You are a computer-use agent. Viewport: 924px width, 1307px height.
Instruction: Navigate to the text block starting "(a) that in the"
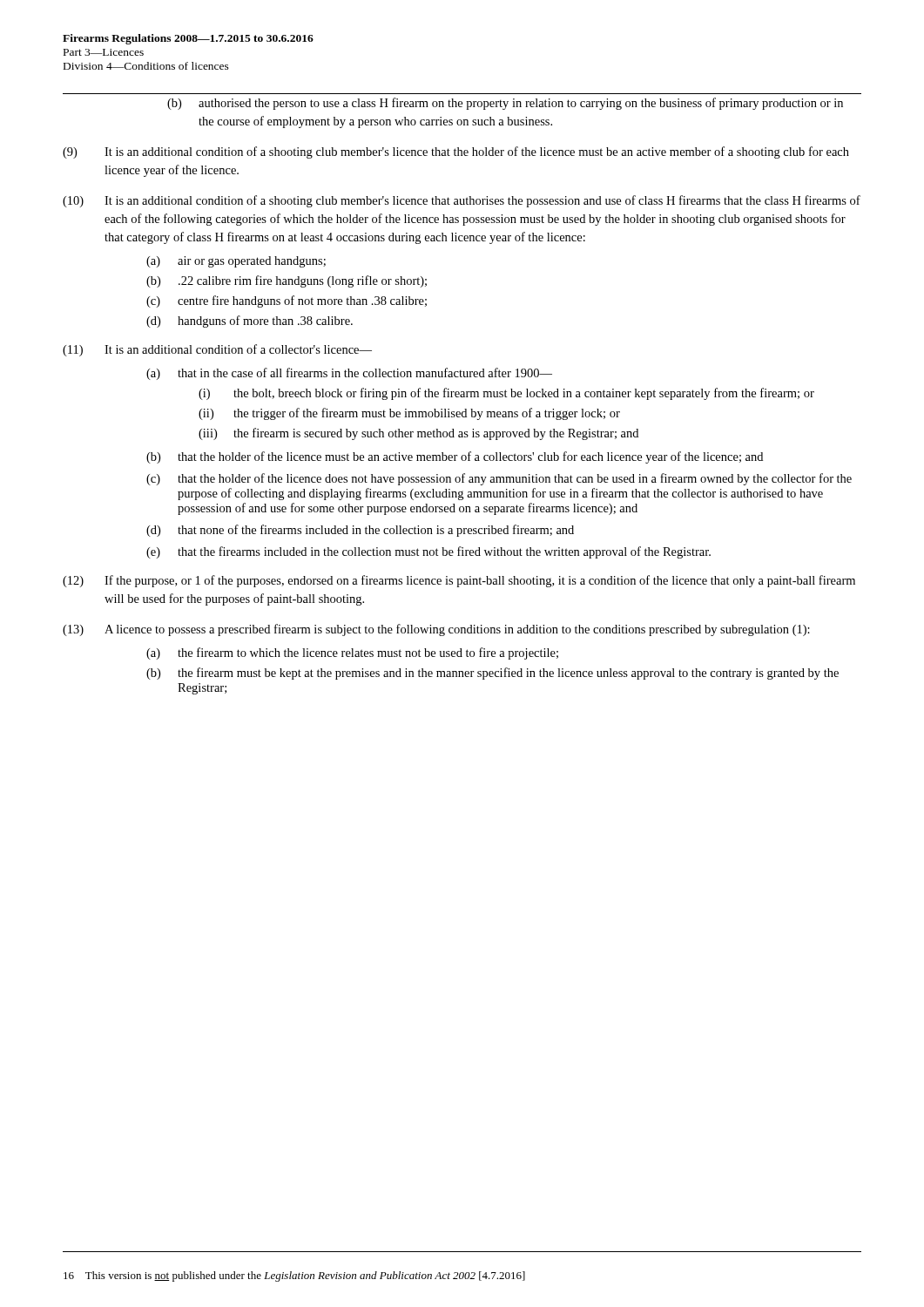tap(349, 373)
